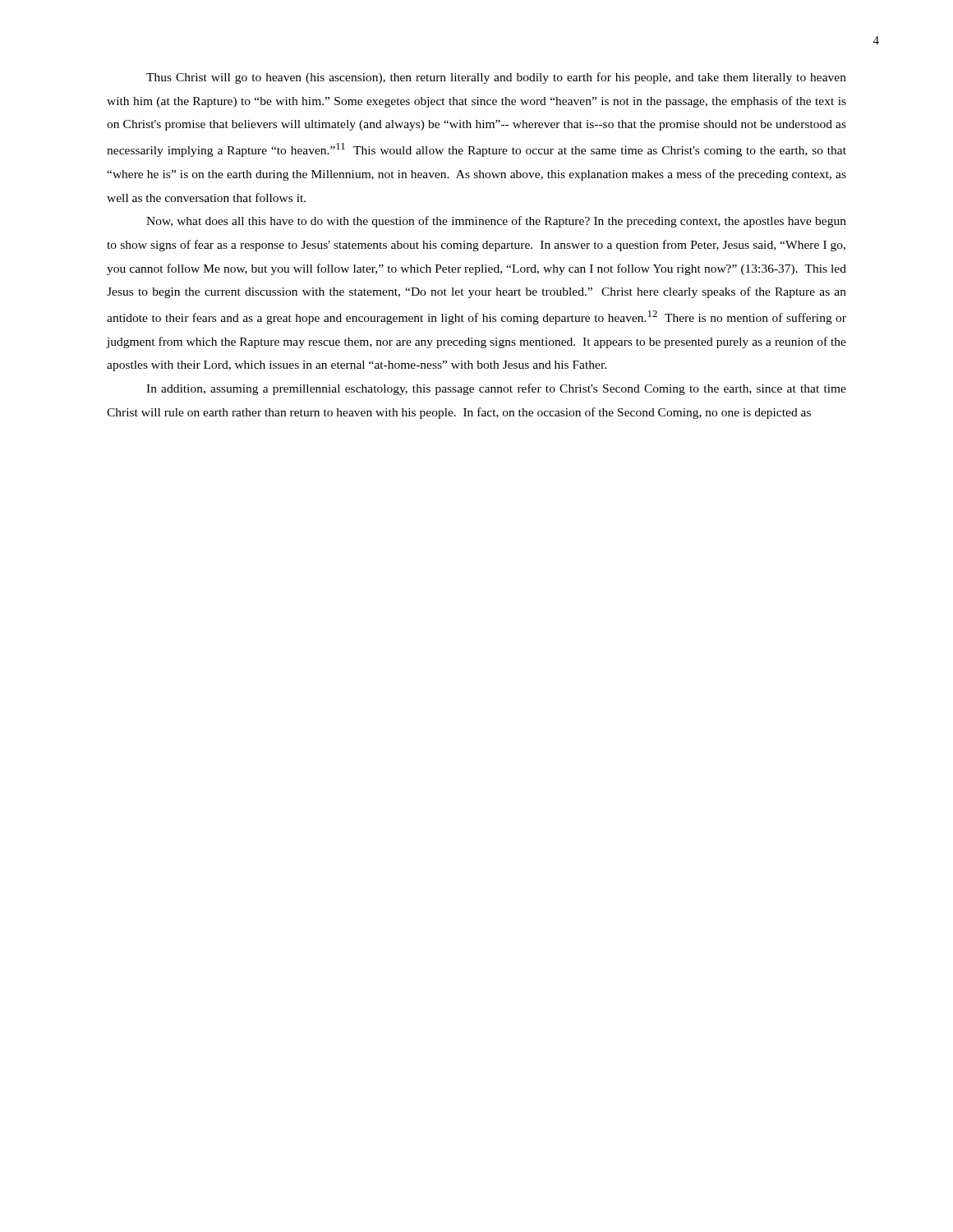Find the text block starting "Thus Christ will go to heaven"

[x=476, y=138]
